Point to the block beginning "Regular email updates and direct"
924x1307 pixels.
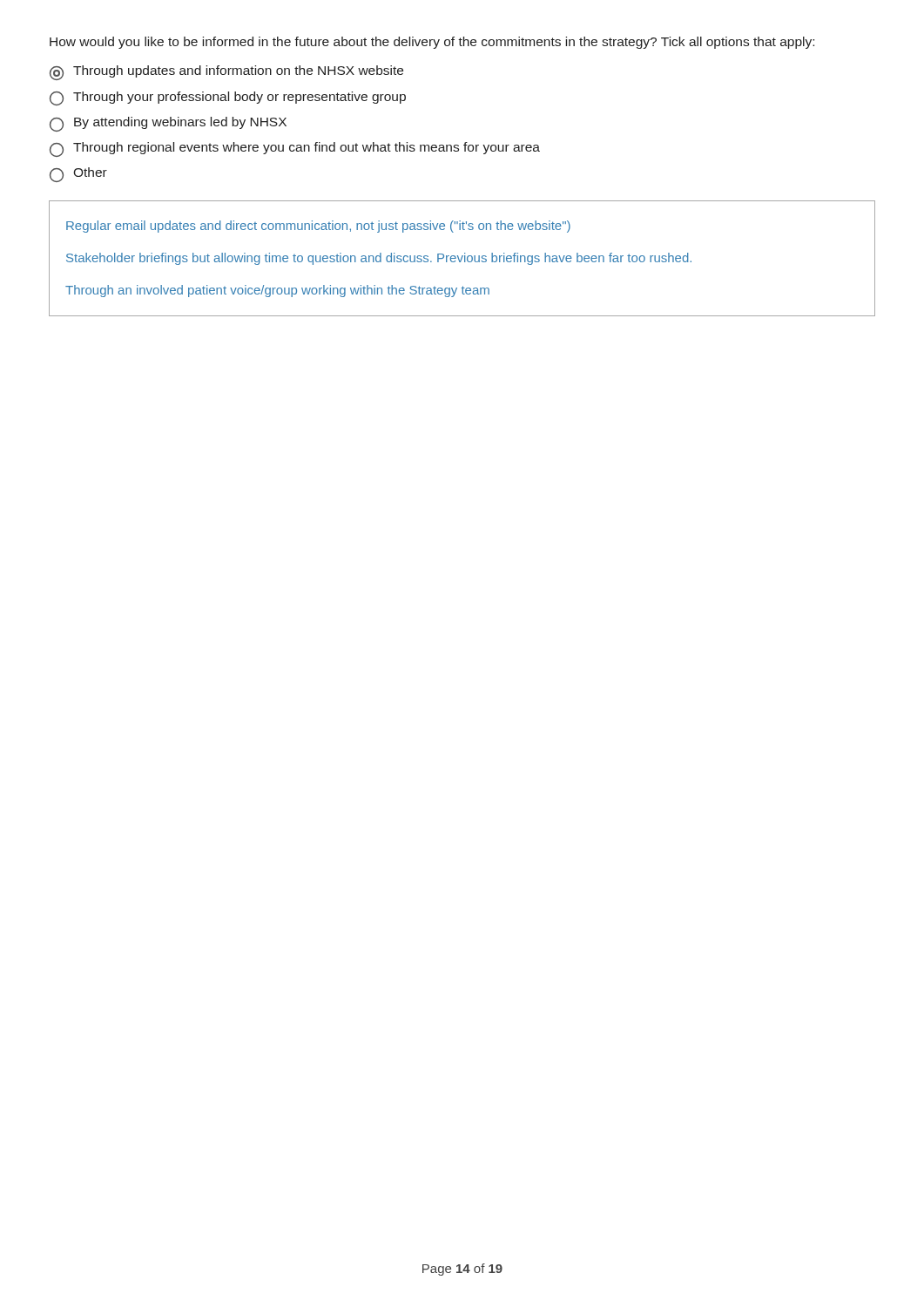pos(462,257)
